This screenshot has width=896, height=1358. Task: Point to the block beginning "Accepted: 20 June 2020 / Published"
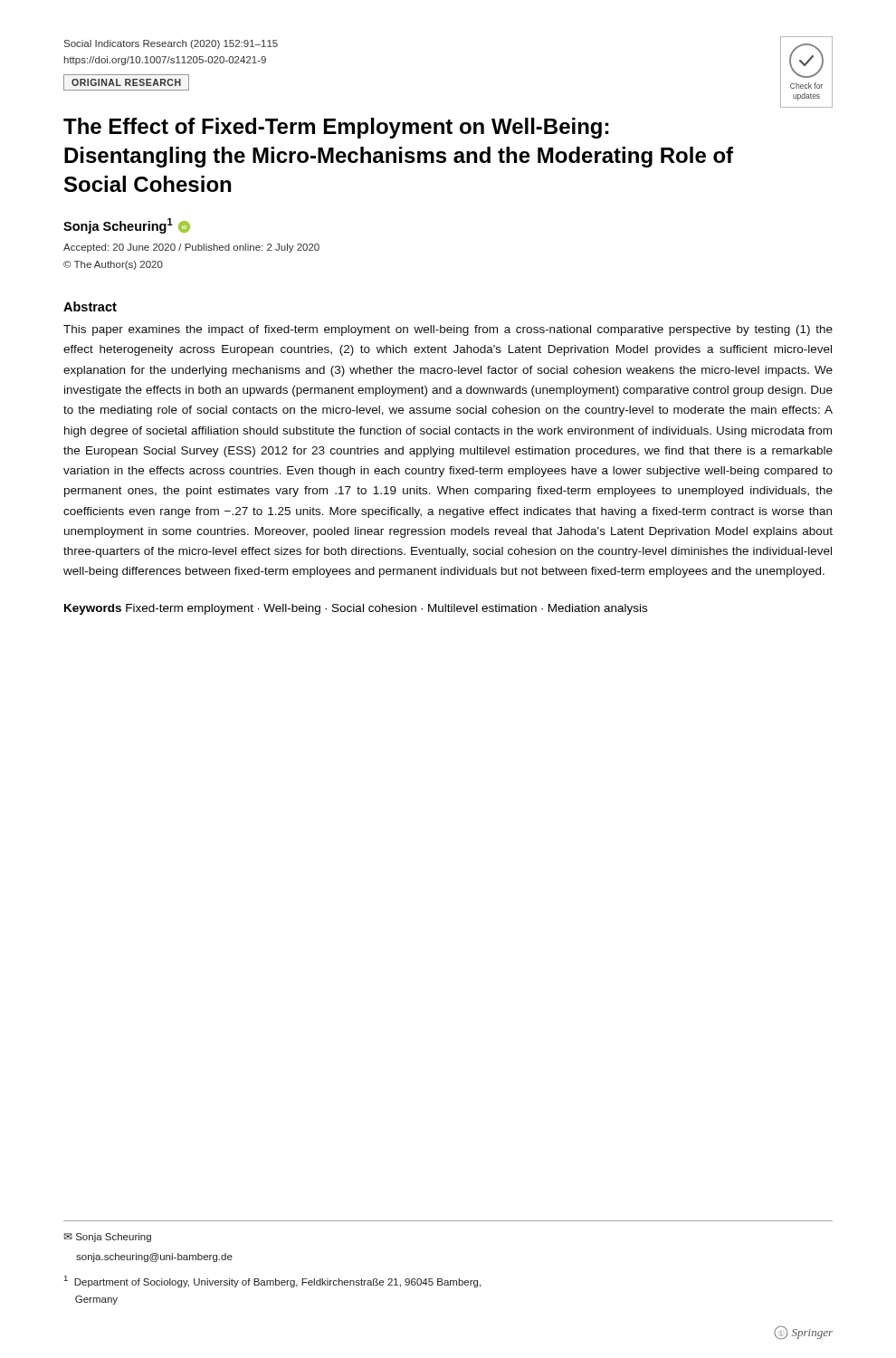pos(192,256)
